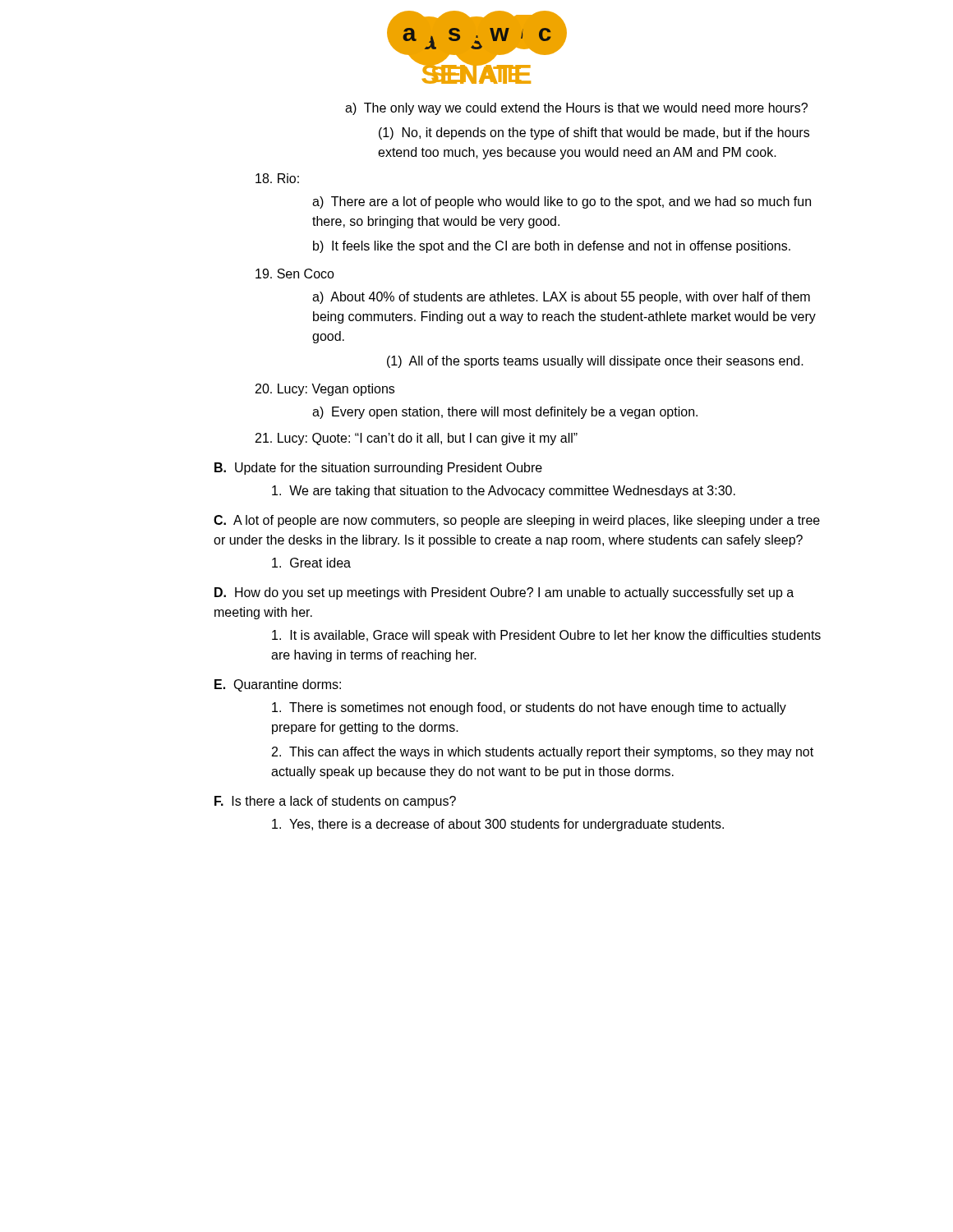Point to the text block starting "There is sometimes not enough food, or"
Viewport: 953px width, 1232px height.
point(529,717)
